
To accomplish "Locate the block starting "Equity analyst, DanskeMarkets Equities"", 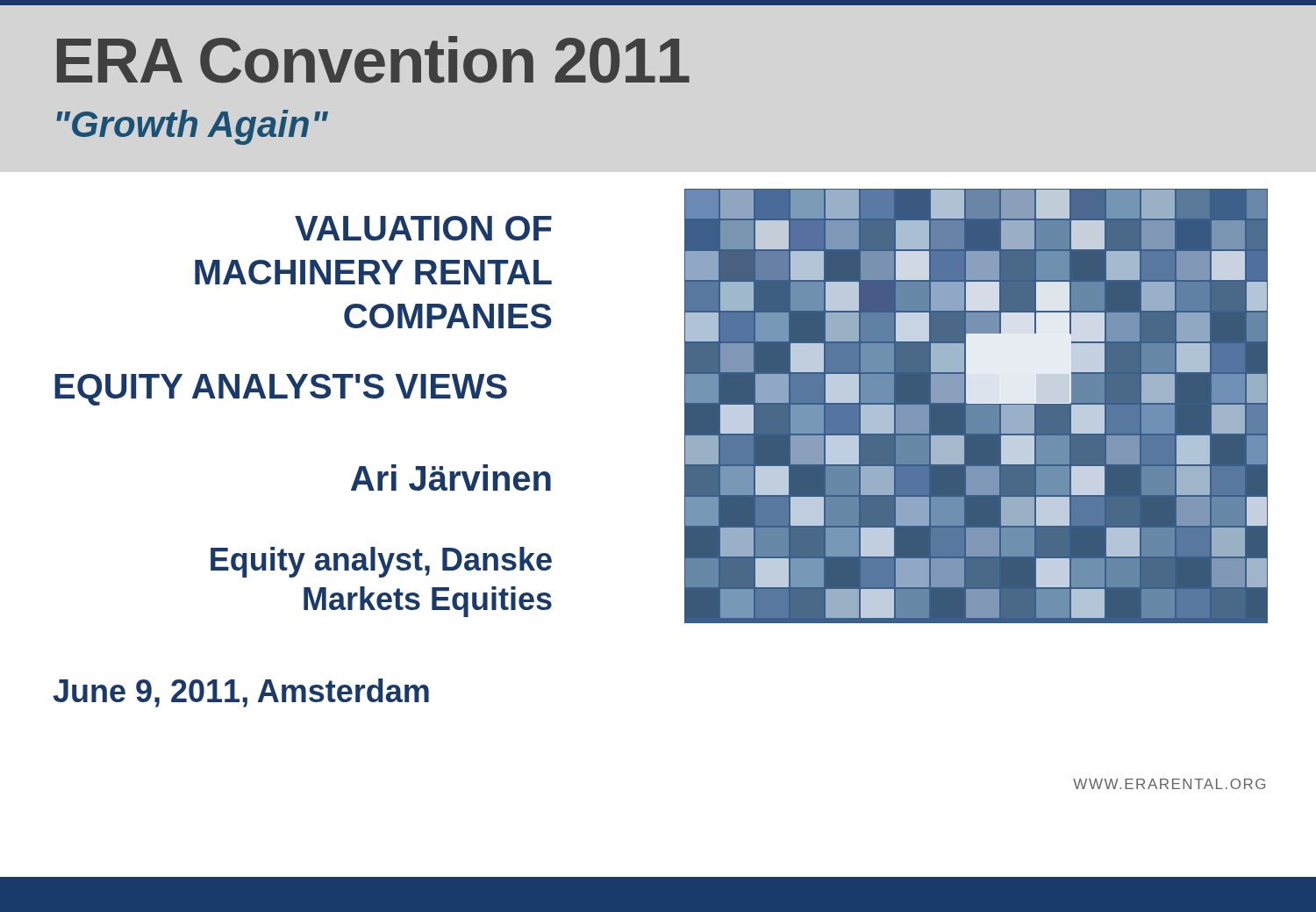I will click(381, 579).
